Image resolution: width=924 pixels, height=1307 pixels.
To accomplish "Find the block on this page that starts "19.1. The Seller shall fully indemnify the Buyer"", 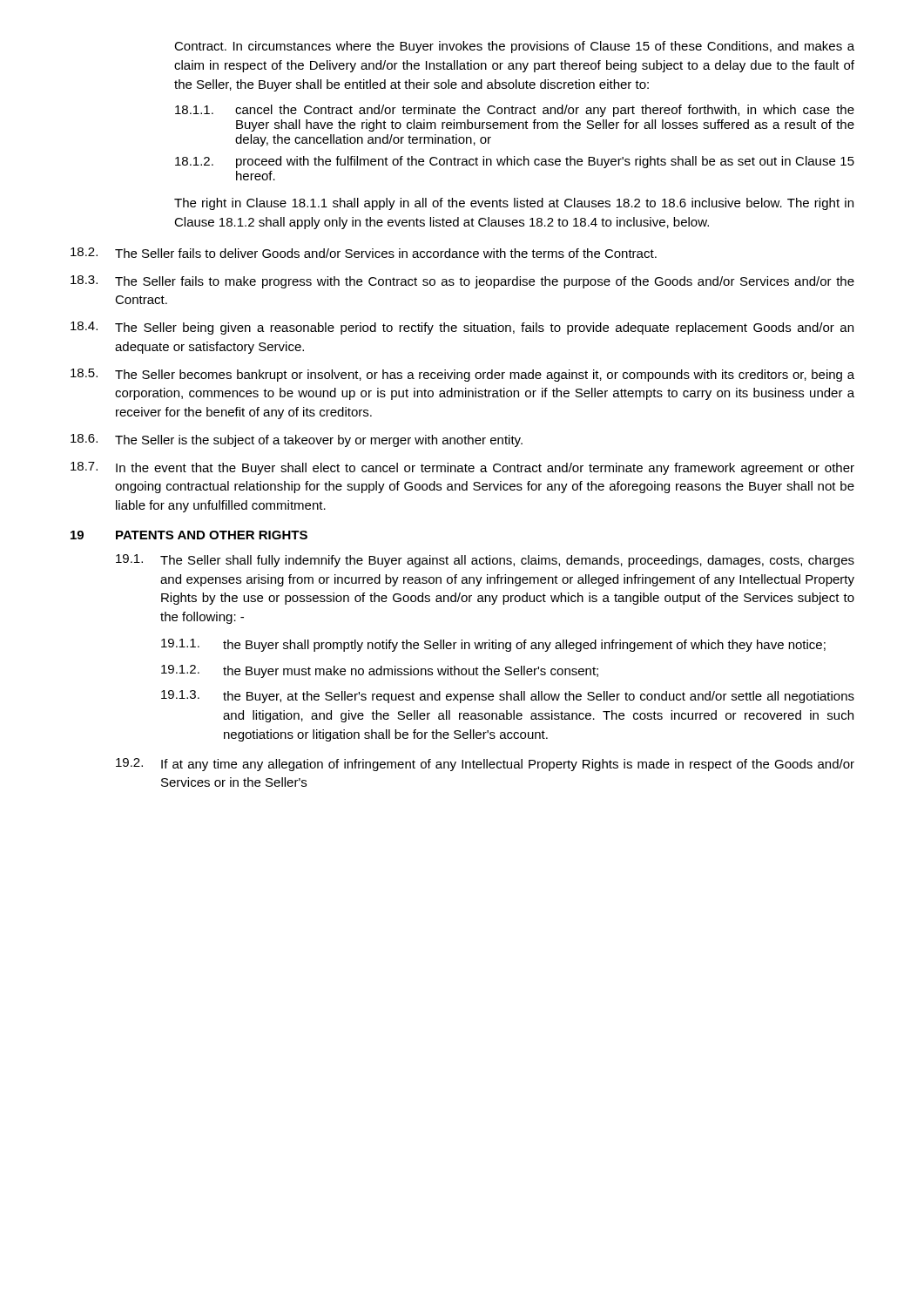I will point(485,588).
